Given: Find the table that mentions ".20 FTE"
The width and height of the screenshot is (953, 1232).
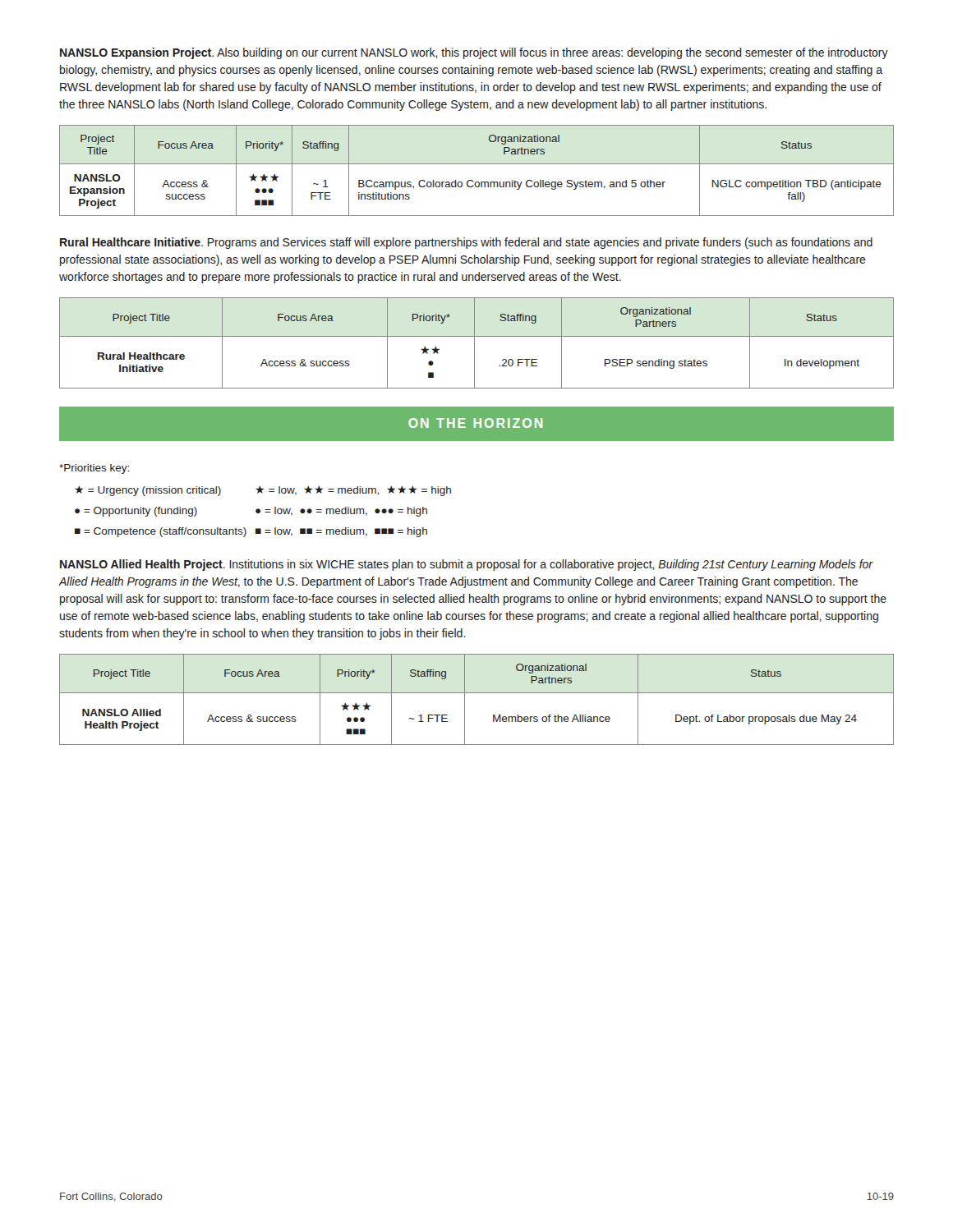Looking at the screenshot, I should pyautogui.click(x=476, y=343).
